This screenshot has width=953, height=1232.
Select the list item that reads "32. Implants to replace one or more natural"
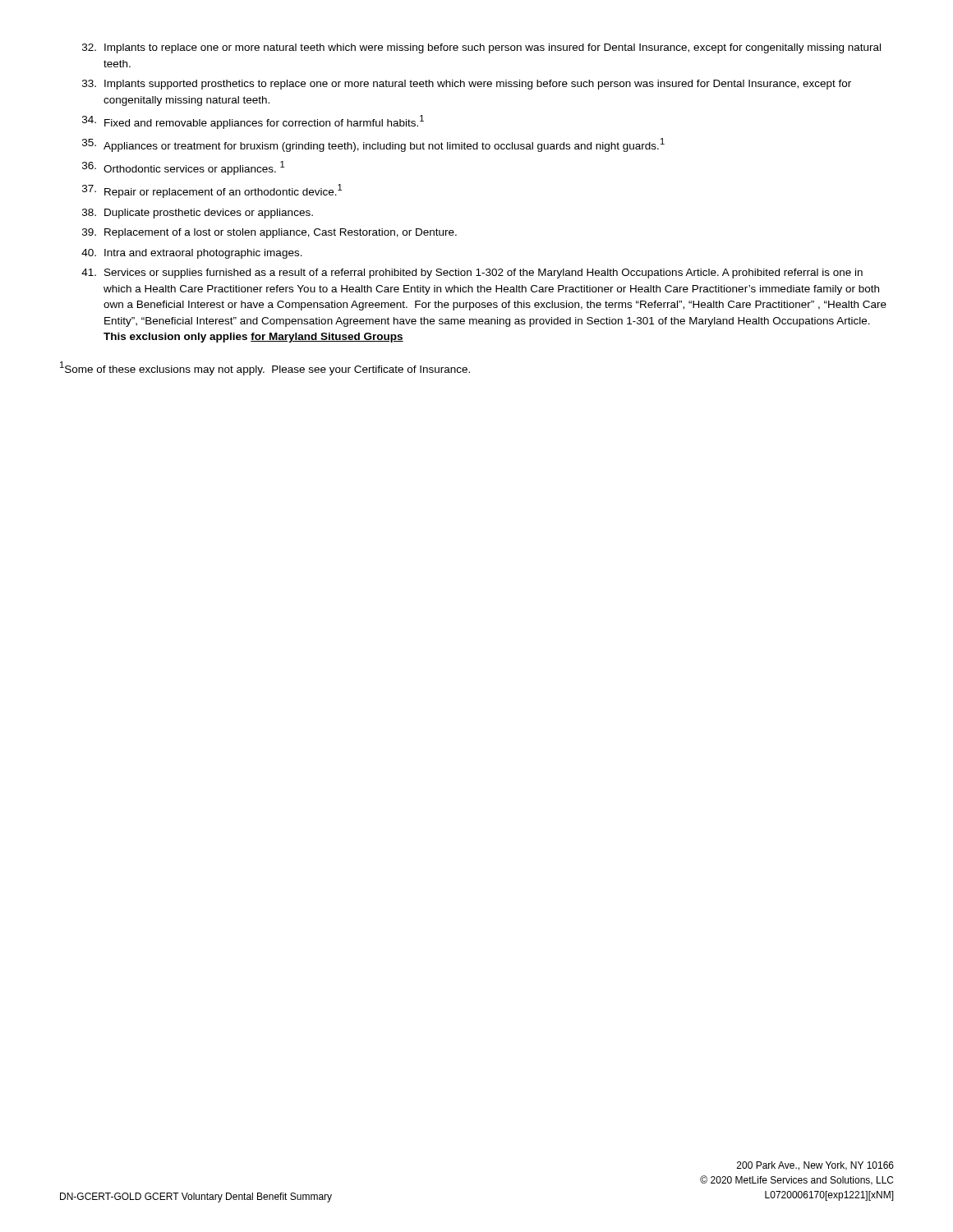(476, 56)
